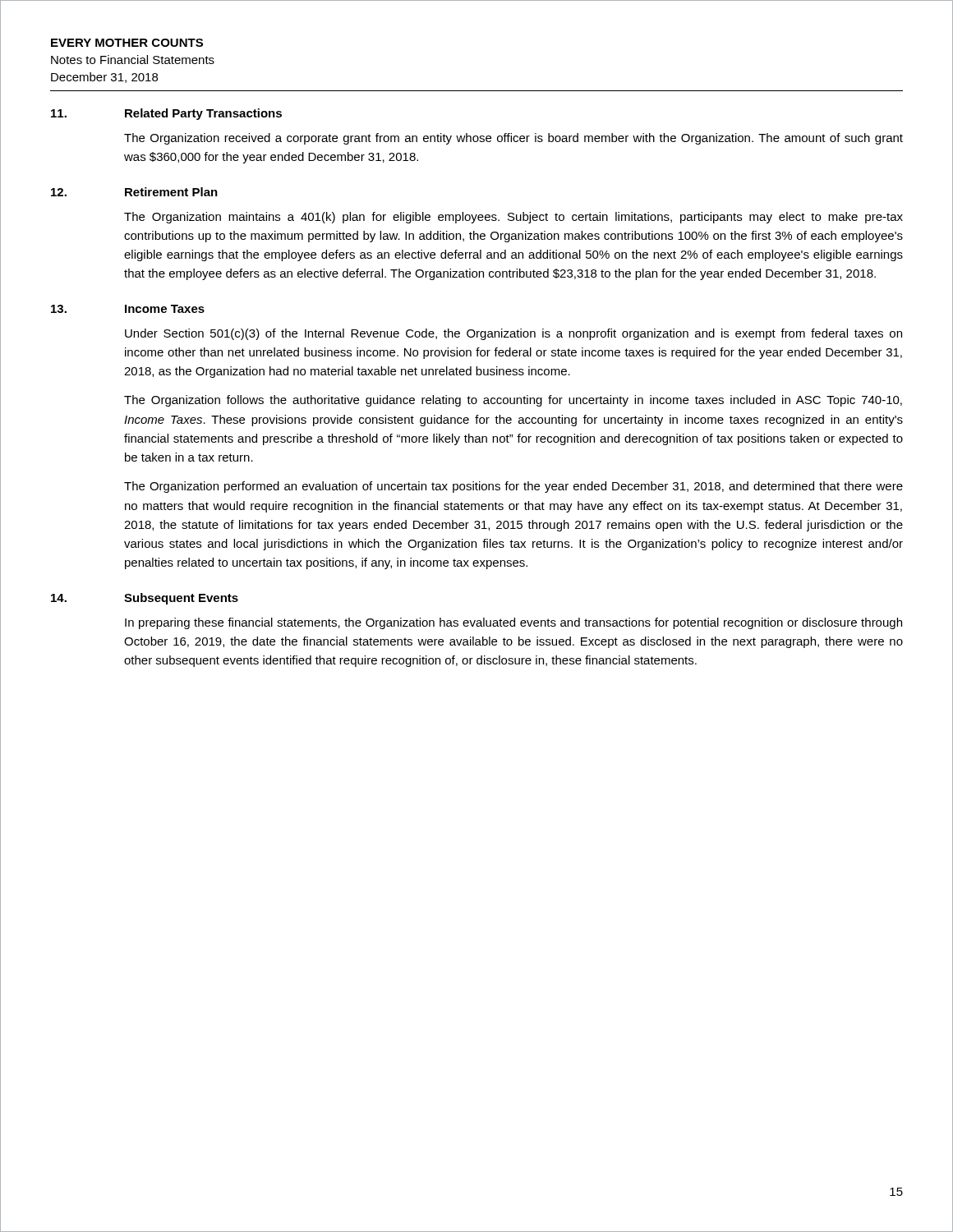This screenshot has width=953, height=1232.
Task: Locate the passage starting "The Organization received a corporate grant"
Action: pyautogui.click(x=513, y=147)
